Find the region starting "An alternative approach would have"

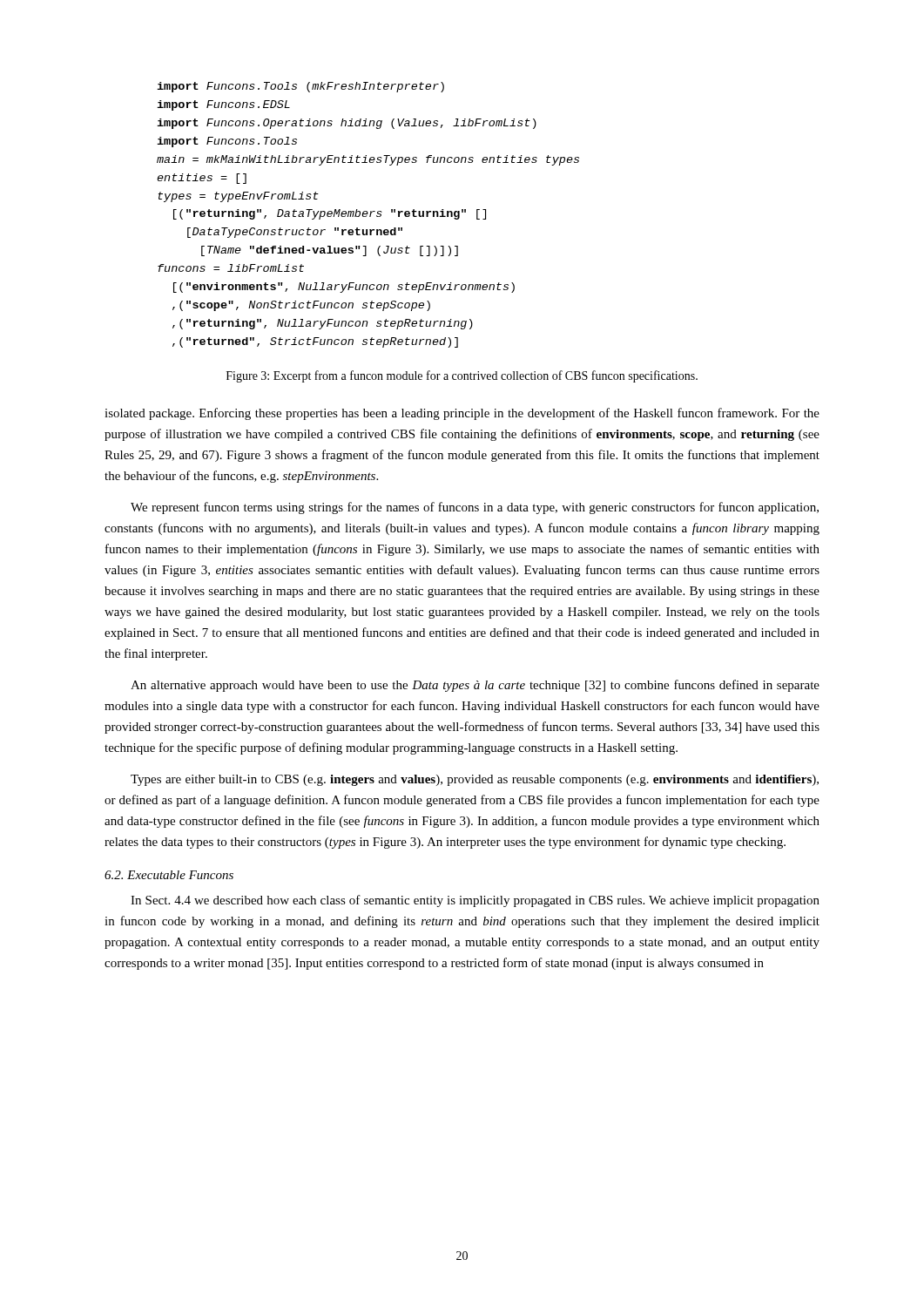pyautogui.click(x=462, y=716)
